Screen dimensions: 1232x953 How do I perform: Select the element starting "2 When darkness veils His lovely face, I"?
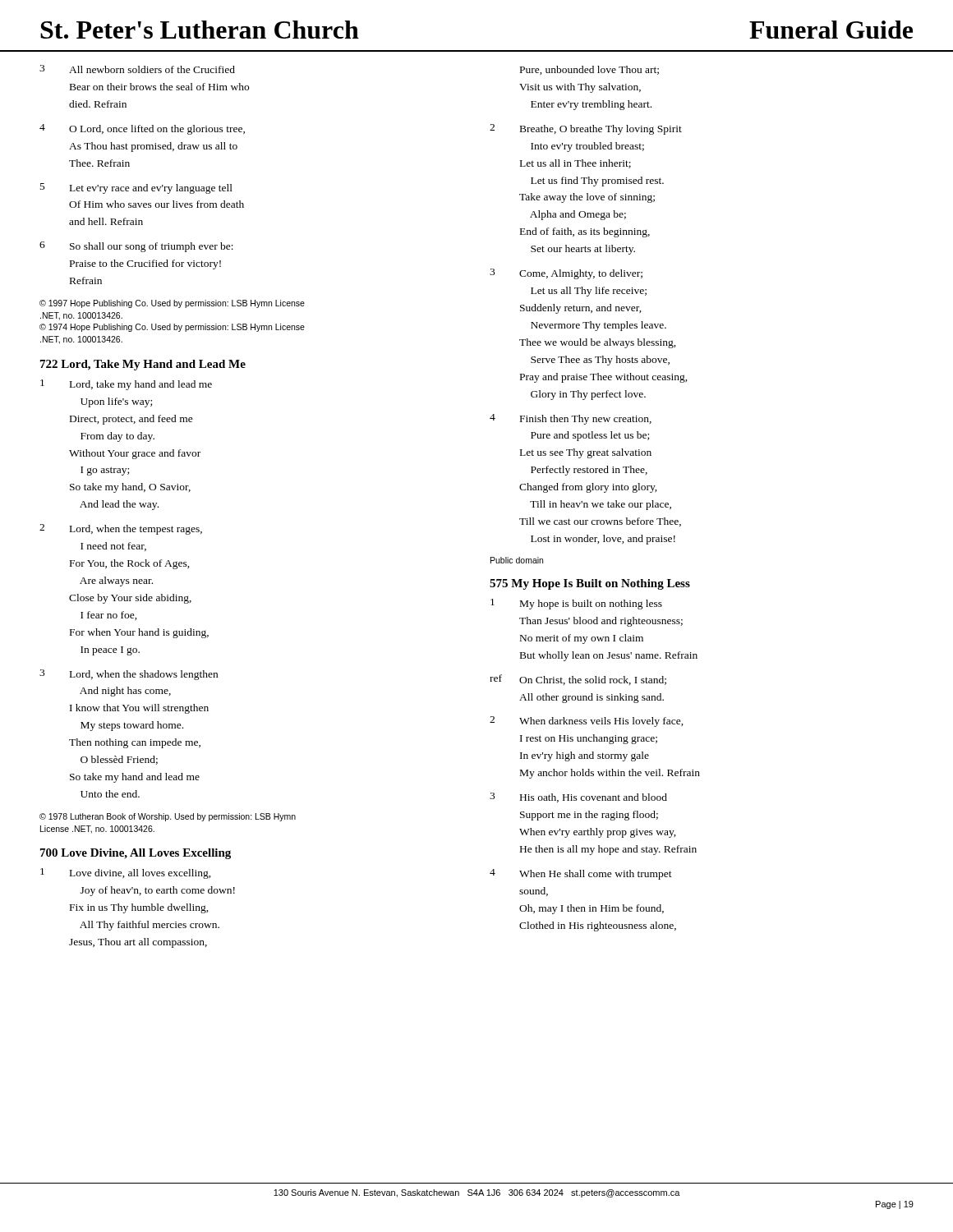pyautogui.click(x=595, y=748)
